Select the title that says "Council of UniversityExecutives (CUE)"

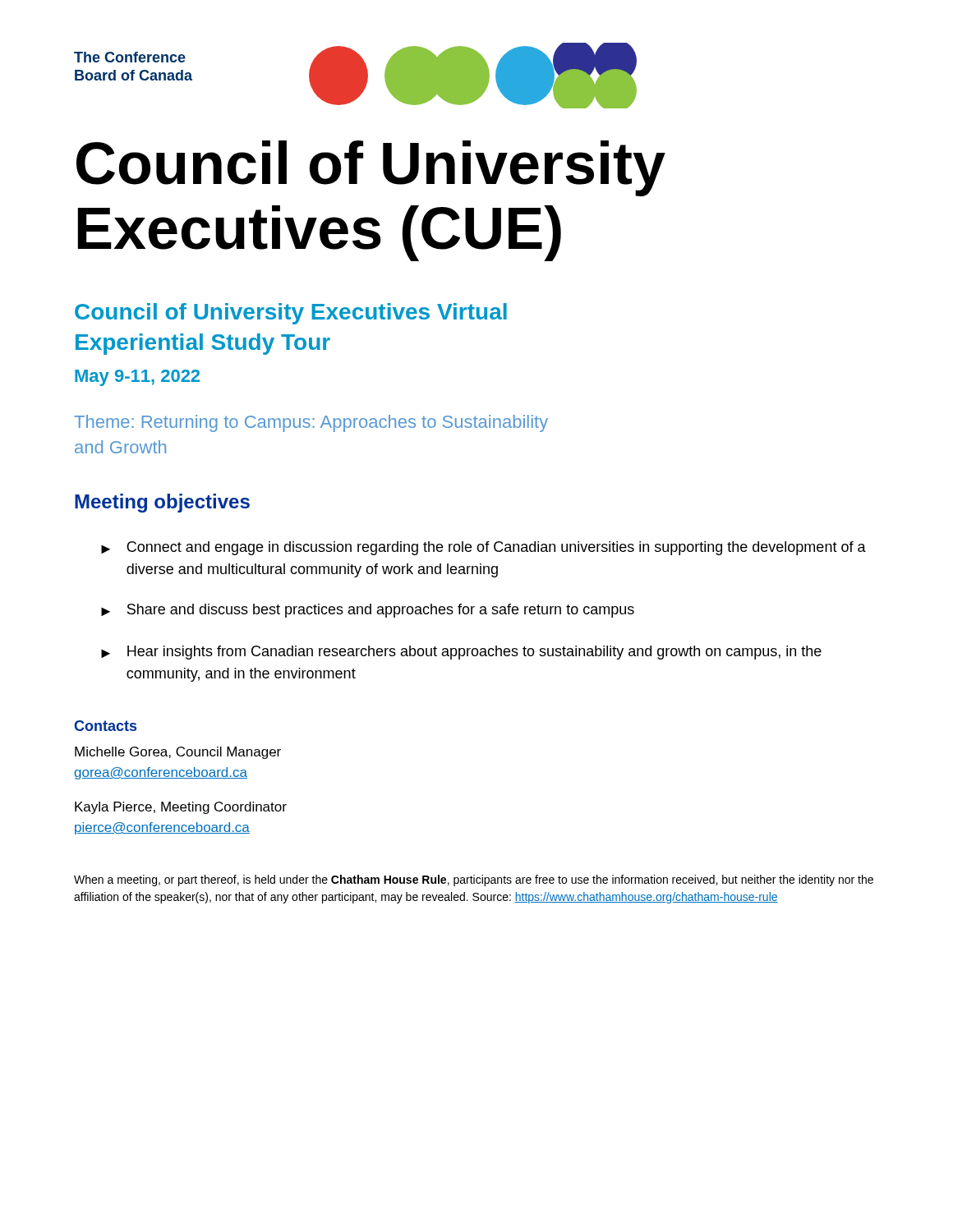(370, 196)
